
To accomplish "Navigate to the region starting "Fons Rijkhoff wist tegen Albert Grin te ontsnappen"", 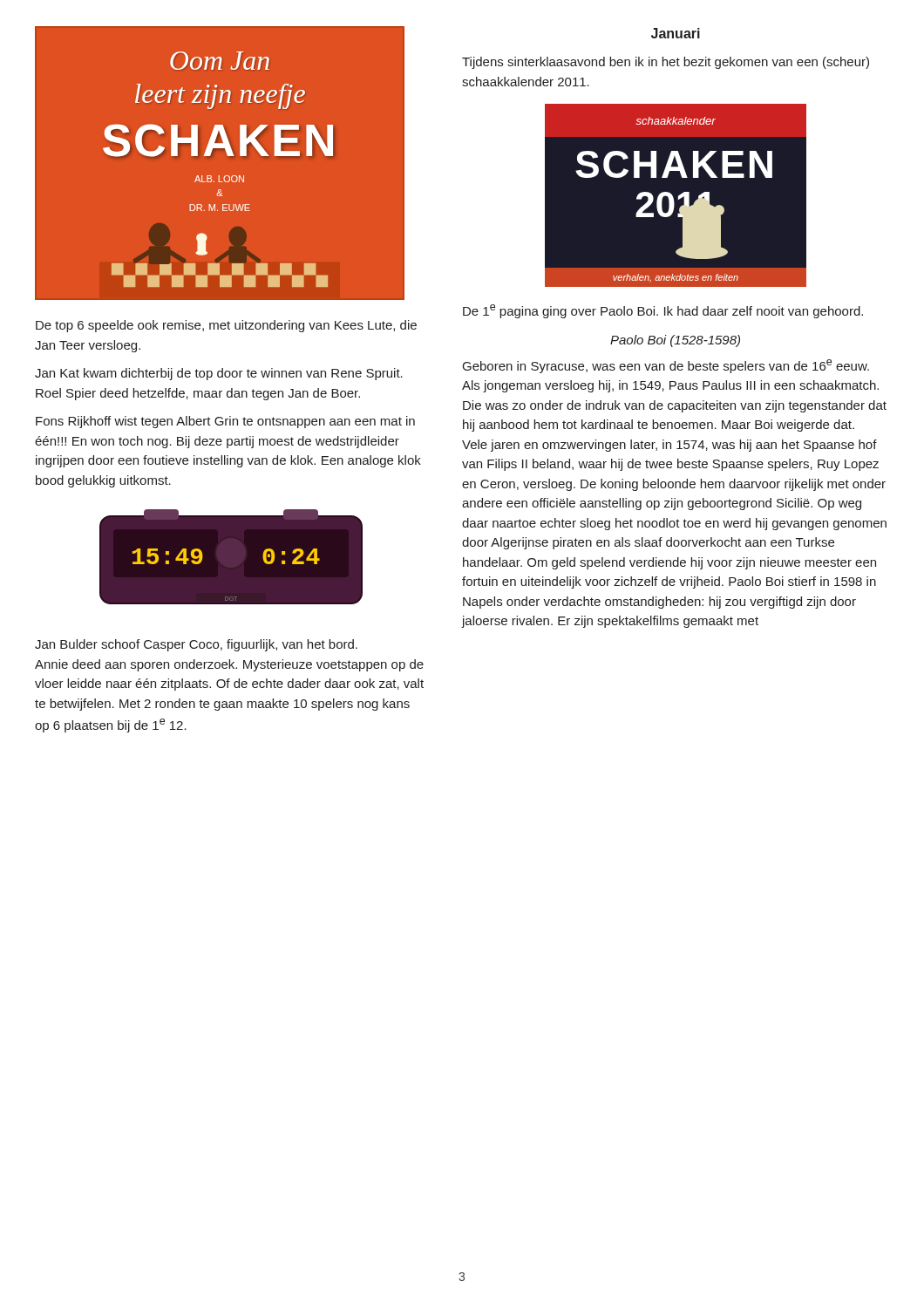I will (228, 450).
